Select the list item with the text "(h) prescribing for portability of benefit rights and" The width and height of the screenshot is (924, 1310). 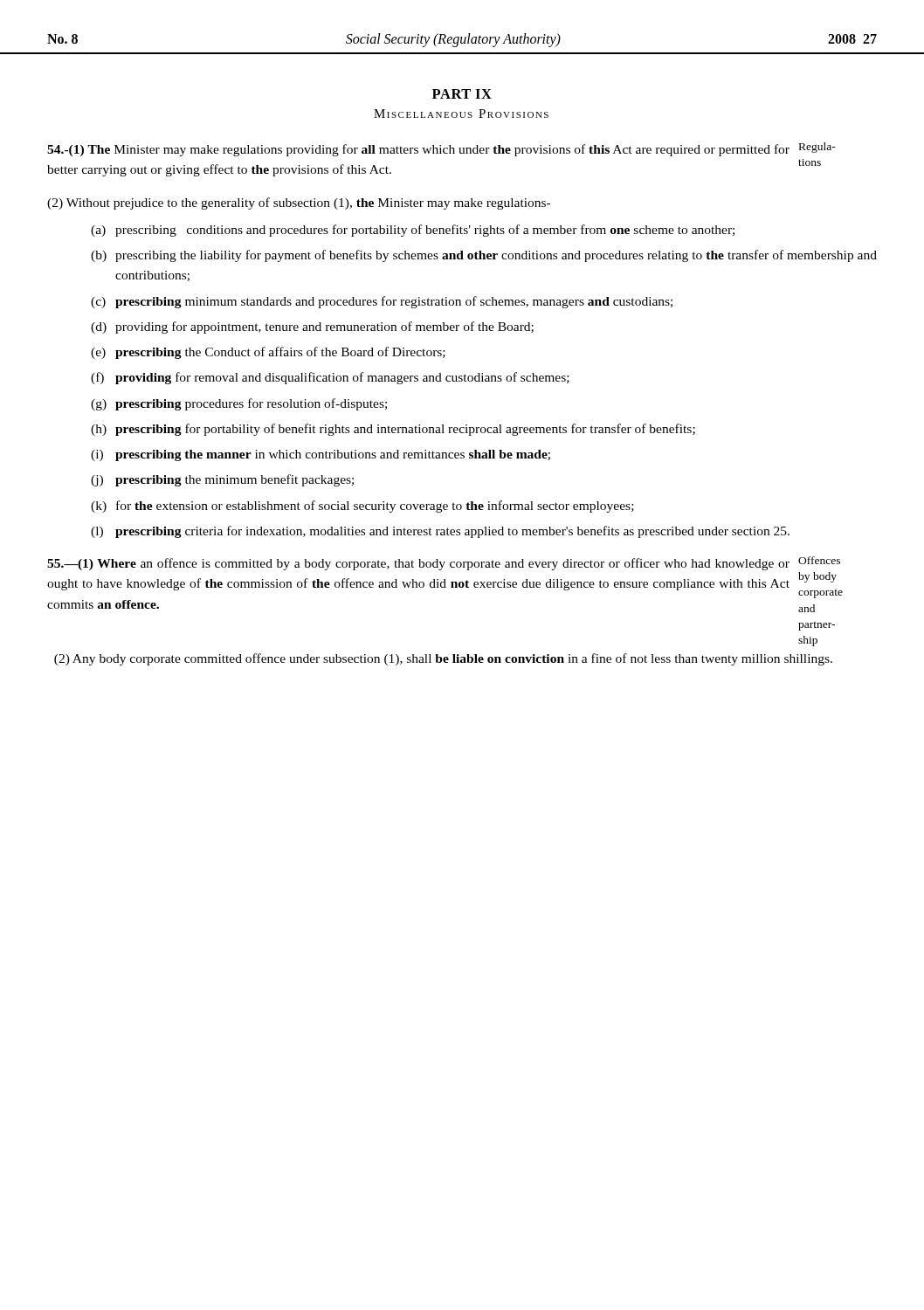[x=484, y=428]
